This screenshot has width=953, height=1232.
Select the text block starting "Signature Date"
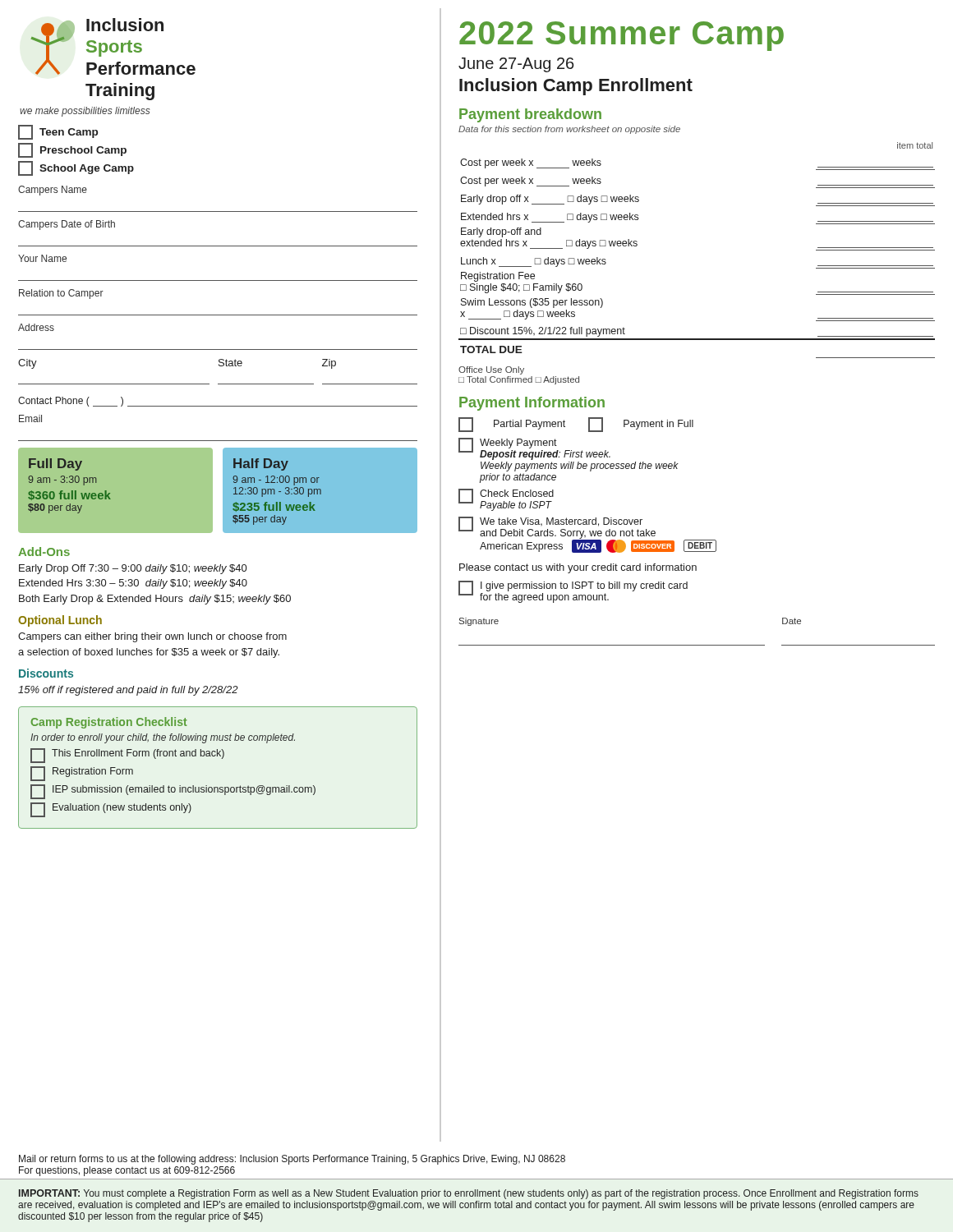(x=474, y=621)
